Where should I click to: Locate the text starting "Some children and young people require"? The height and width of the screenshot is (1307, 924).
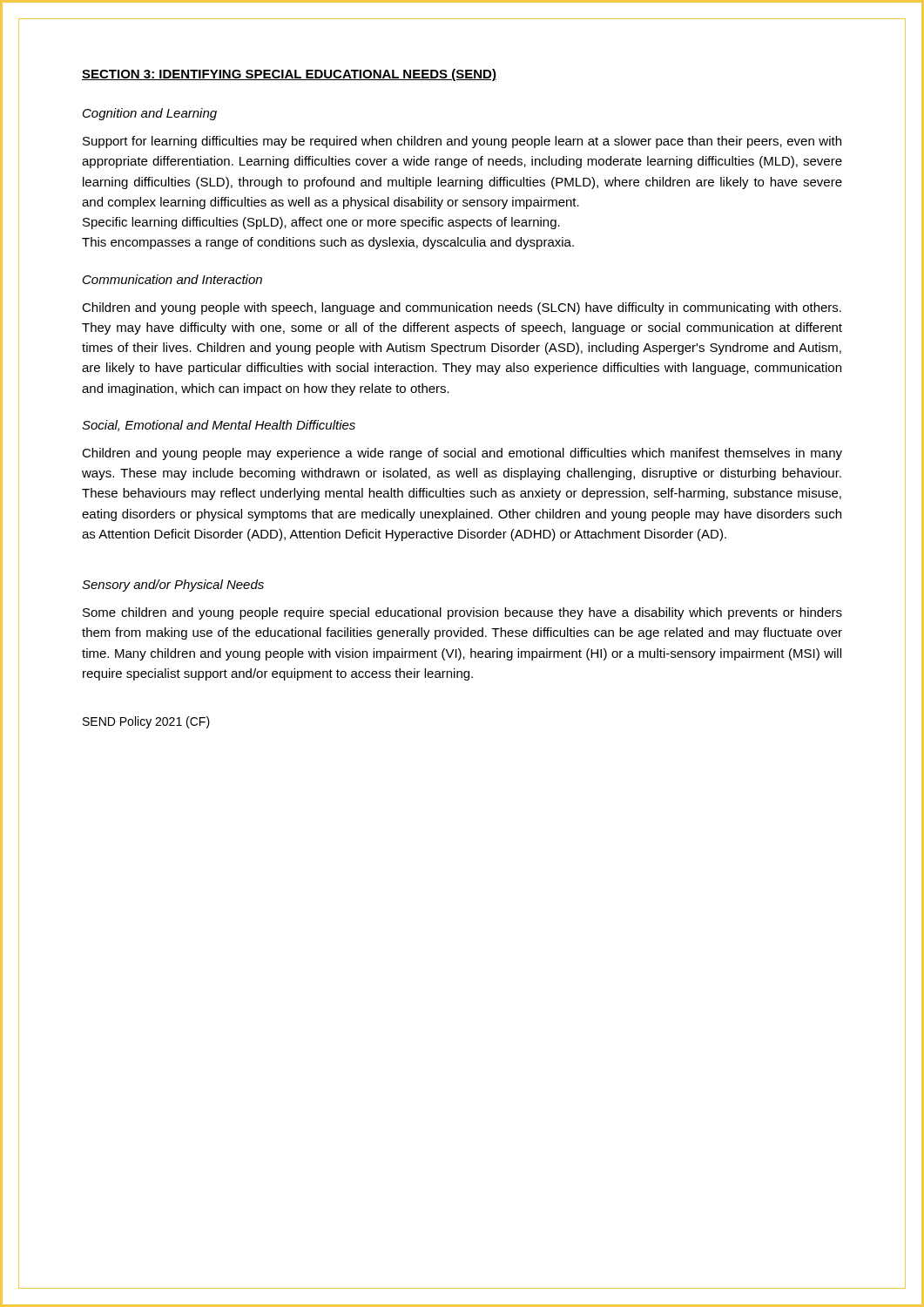[462, 643]
